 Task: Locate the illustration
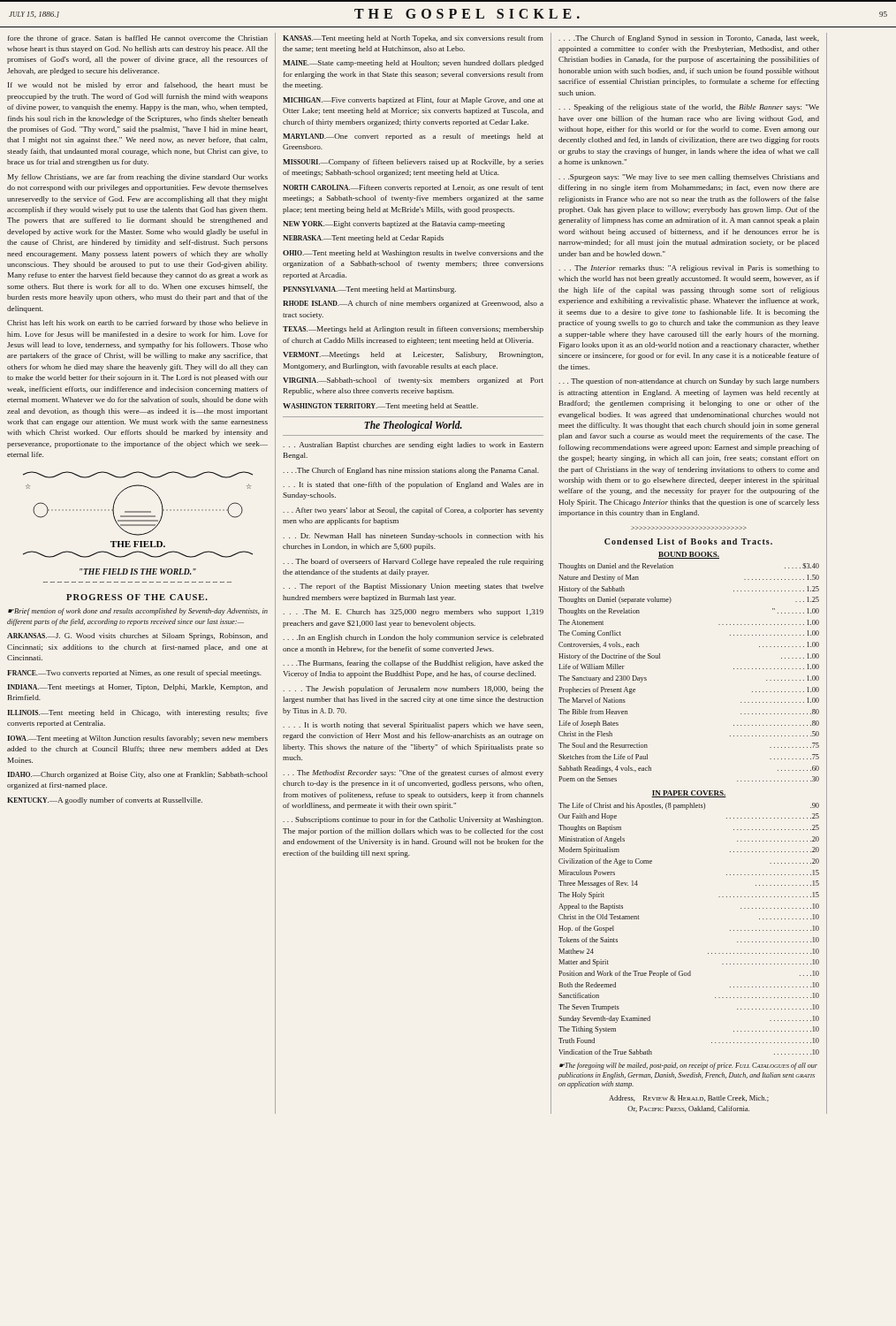pos(137,528)
